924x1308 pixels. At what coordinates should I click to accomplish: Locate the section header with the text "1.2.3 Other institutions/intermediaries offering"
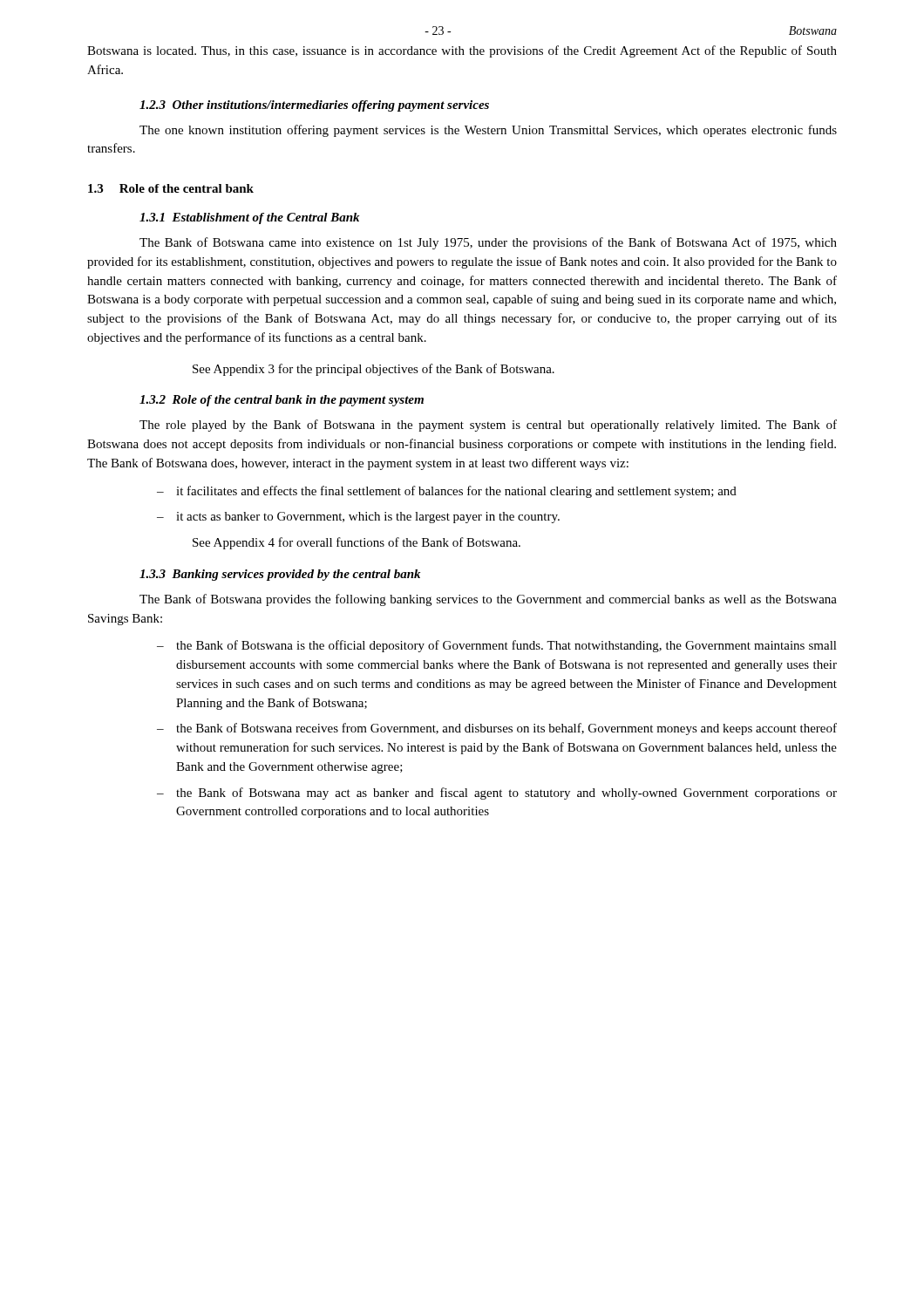click(314, 104)
